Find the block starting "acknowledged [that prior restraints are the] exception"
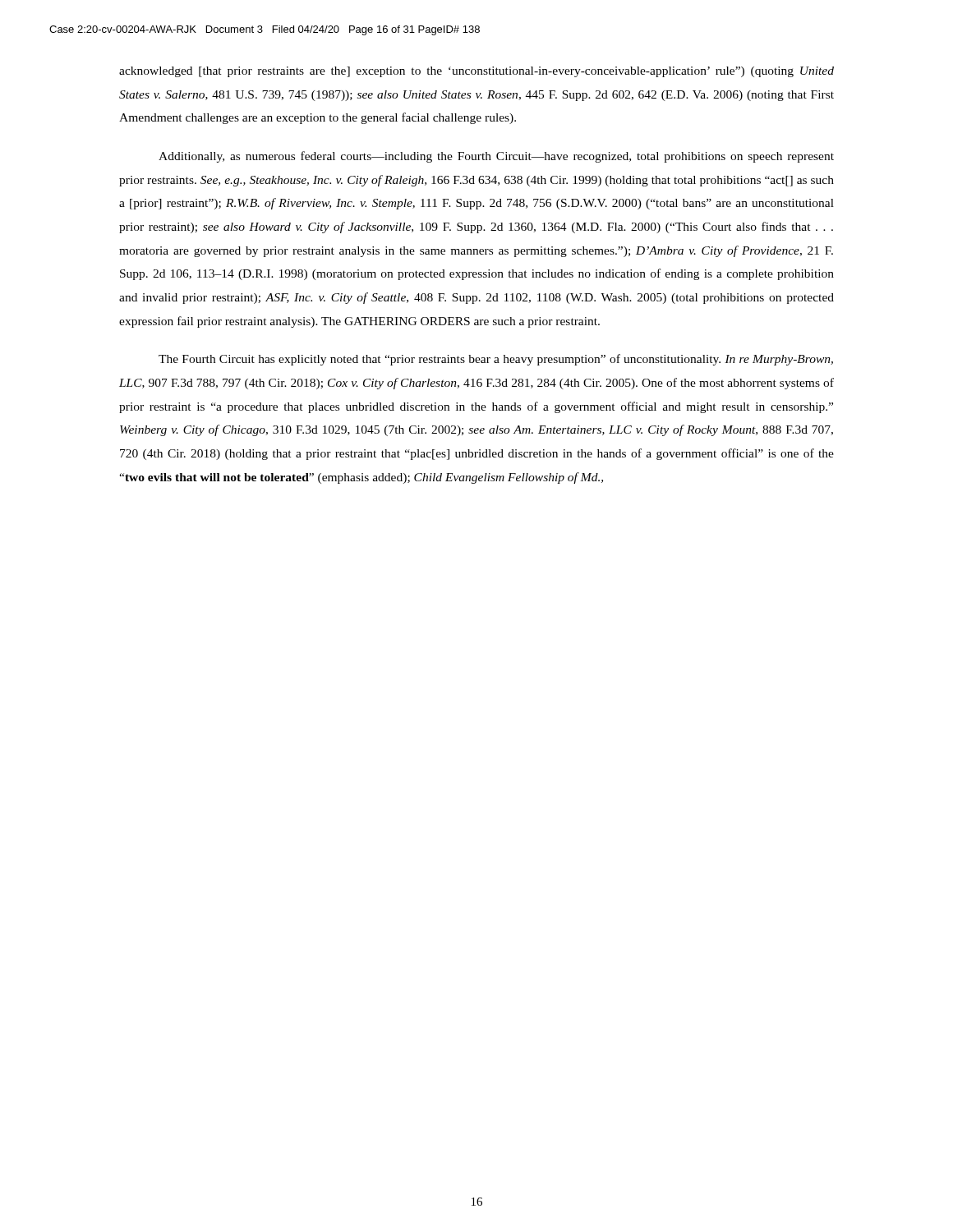This screenshot has width=953, height=1232. (476, 94)
